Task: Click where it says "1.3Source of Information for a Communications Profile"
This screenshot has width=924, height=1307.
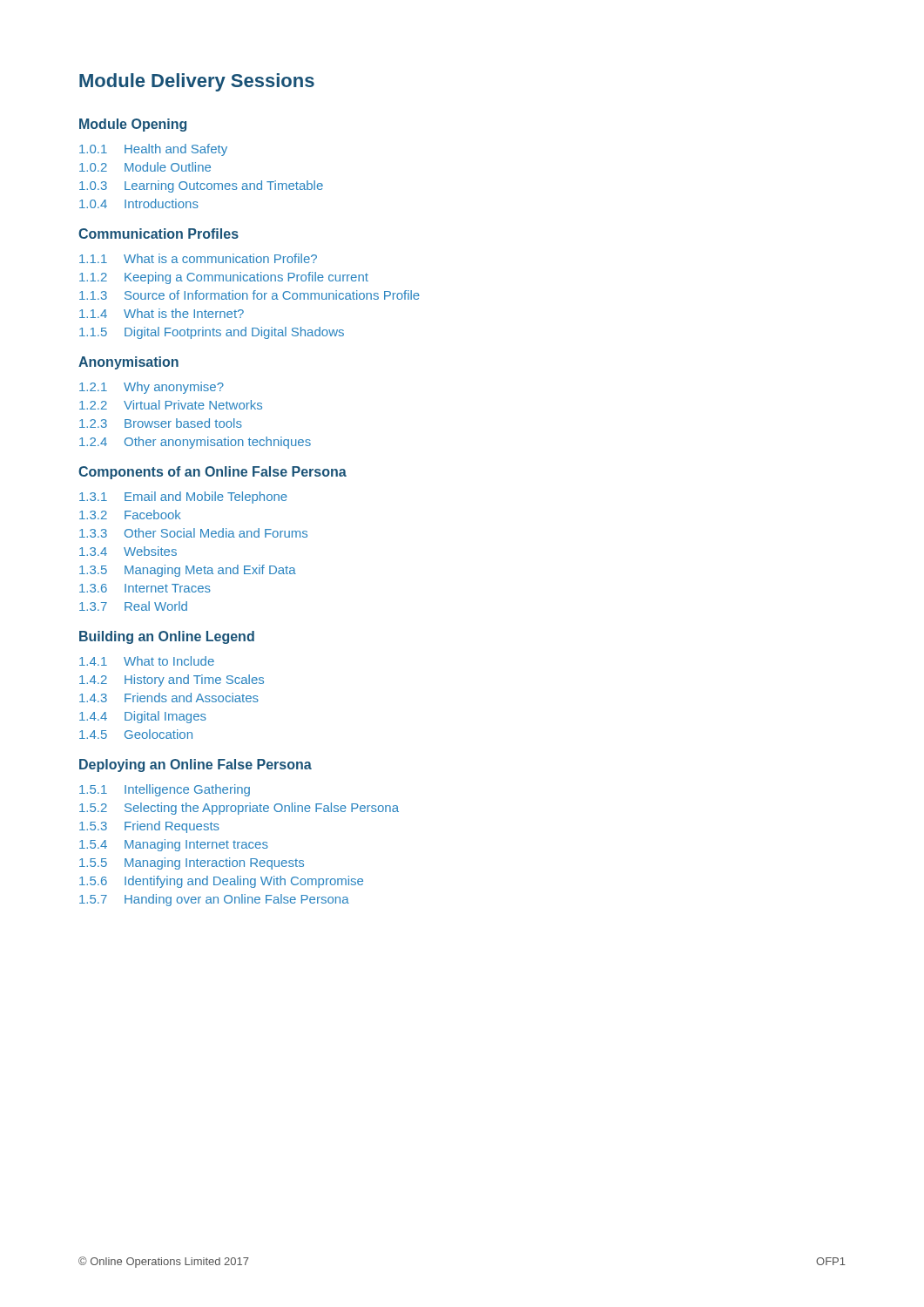Action: click(x=249, y=295)
